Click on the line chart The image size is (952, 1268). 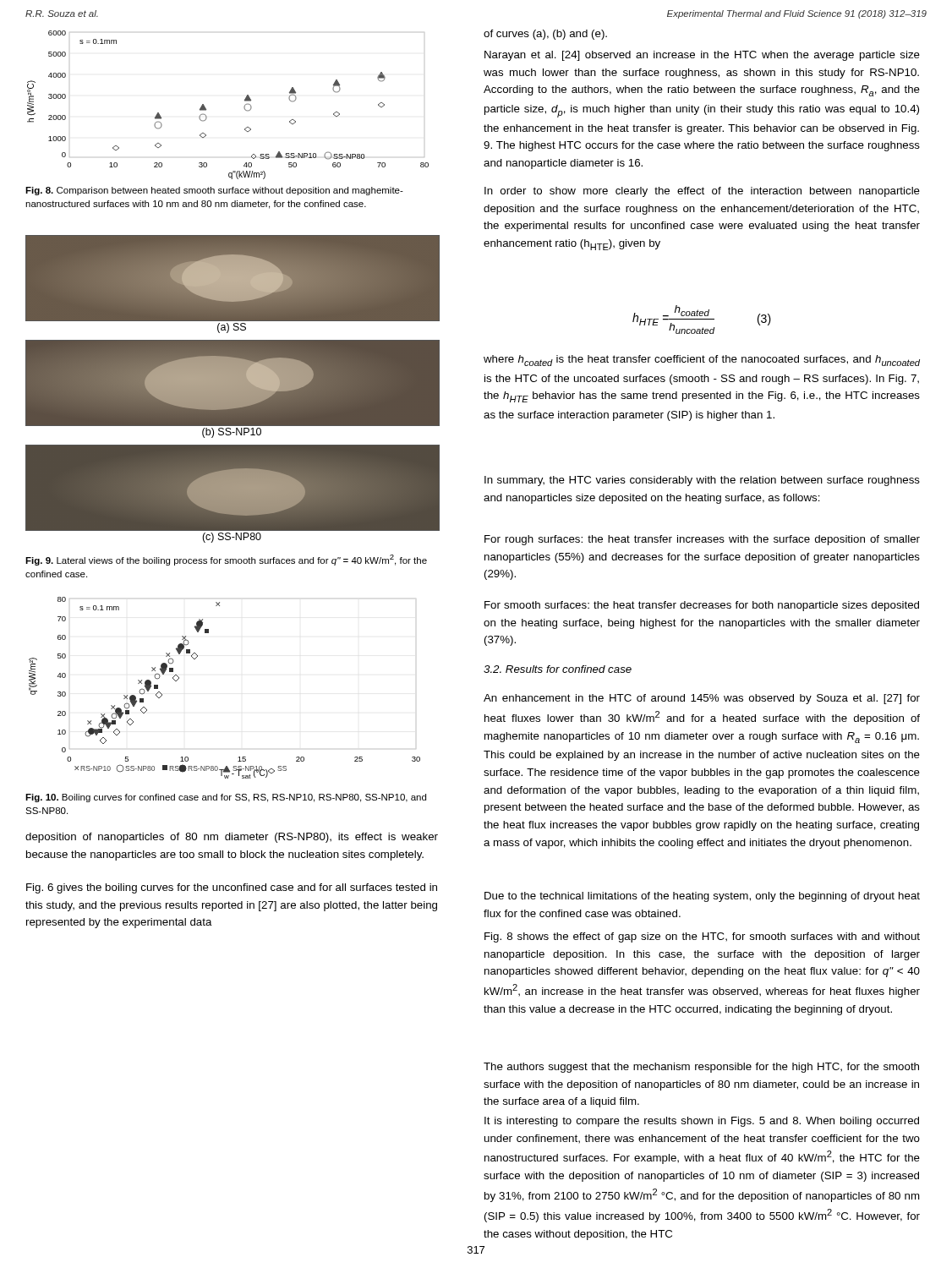[232, 104]
